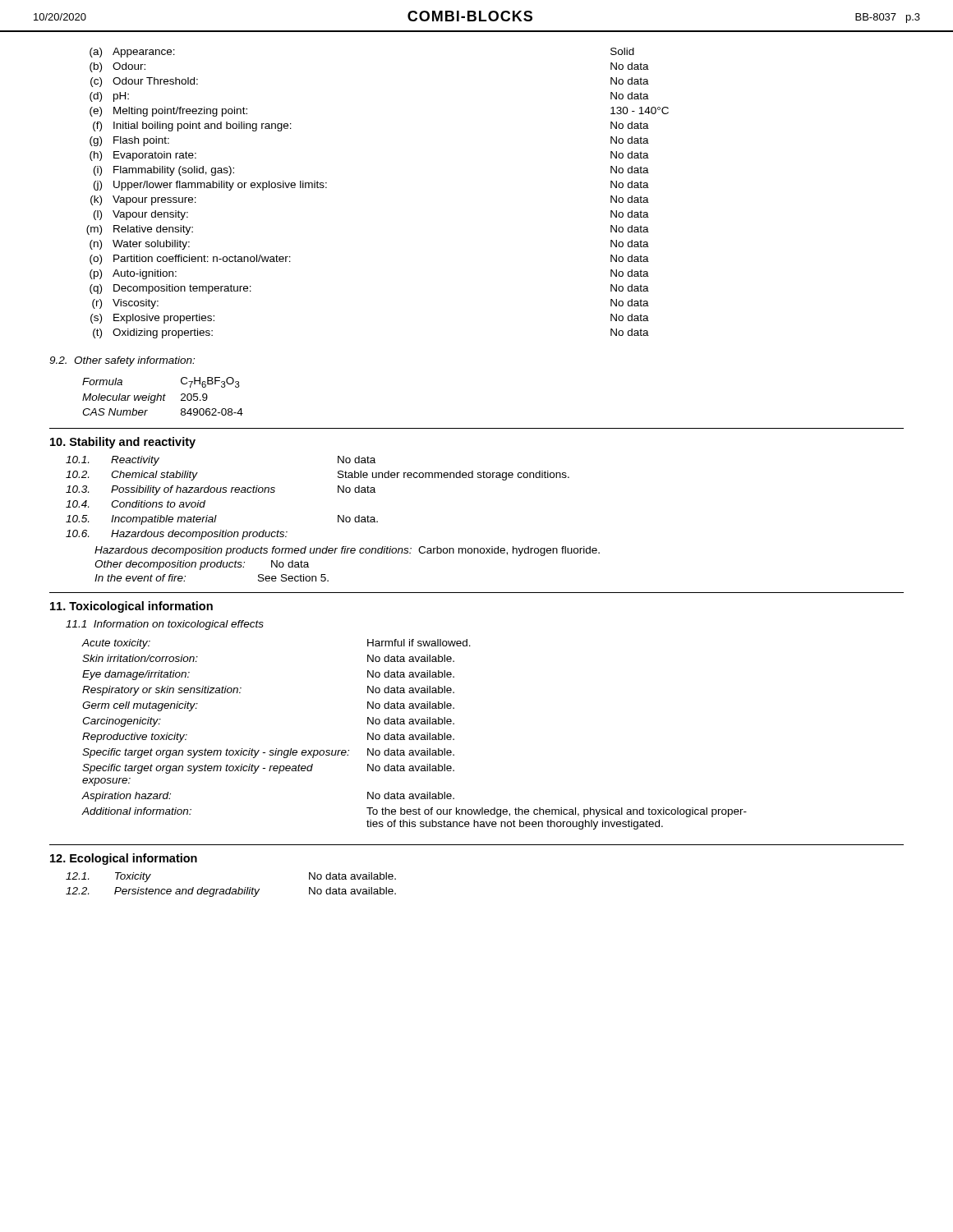
Task: Locate the region starting "12.1. Toxicity No"
Action: (231, 876)
